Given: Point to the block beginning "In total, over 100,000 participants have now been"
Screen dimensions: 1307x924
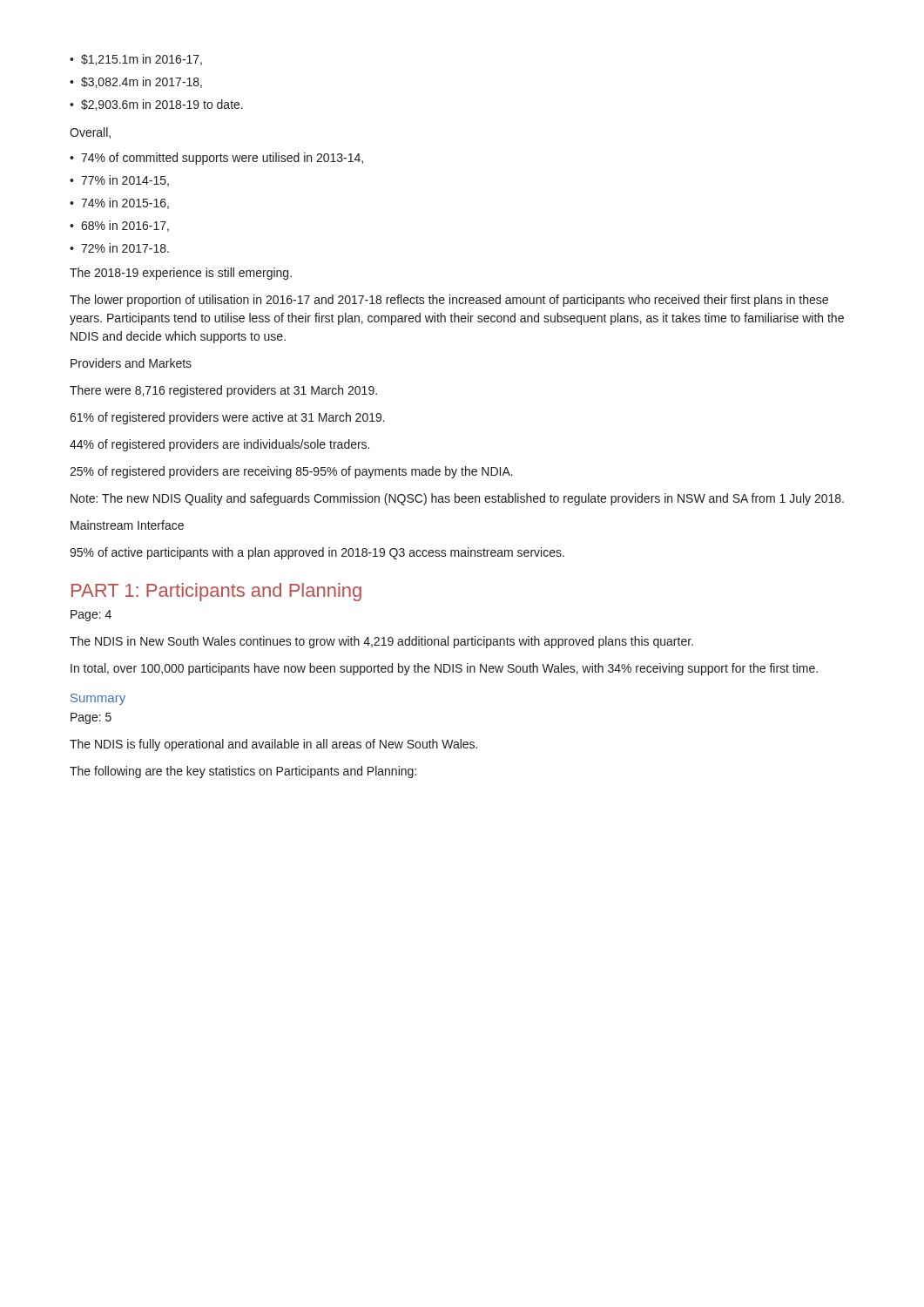Looking at the screenshot, I should click(444, 668).
